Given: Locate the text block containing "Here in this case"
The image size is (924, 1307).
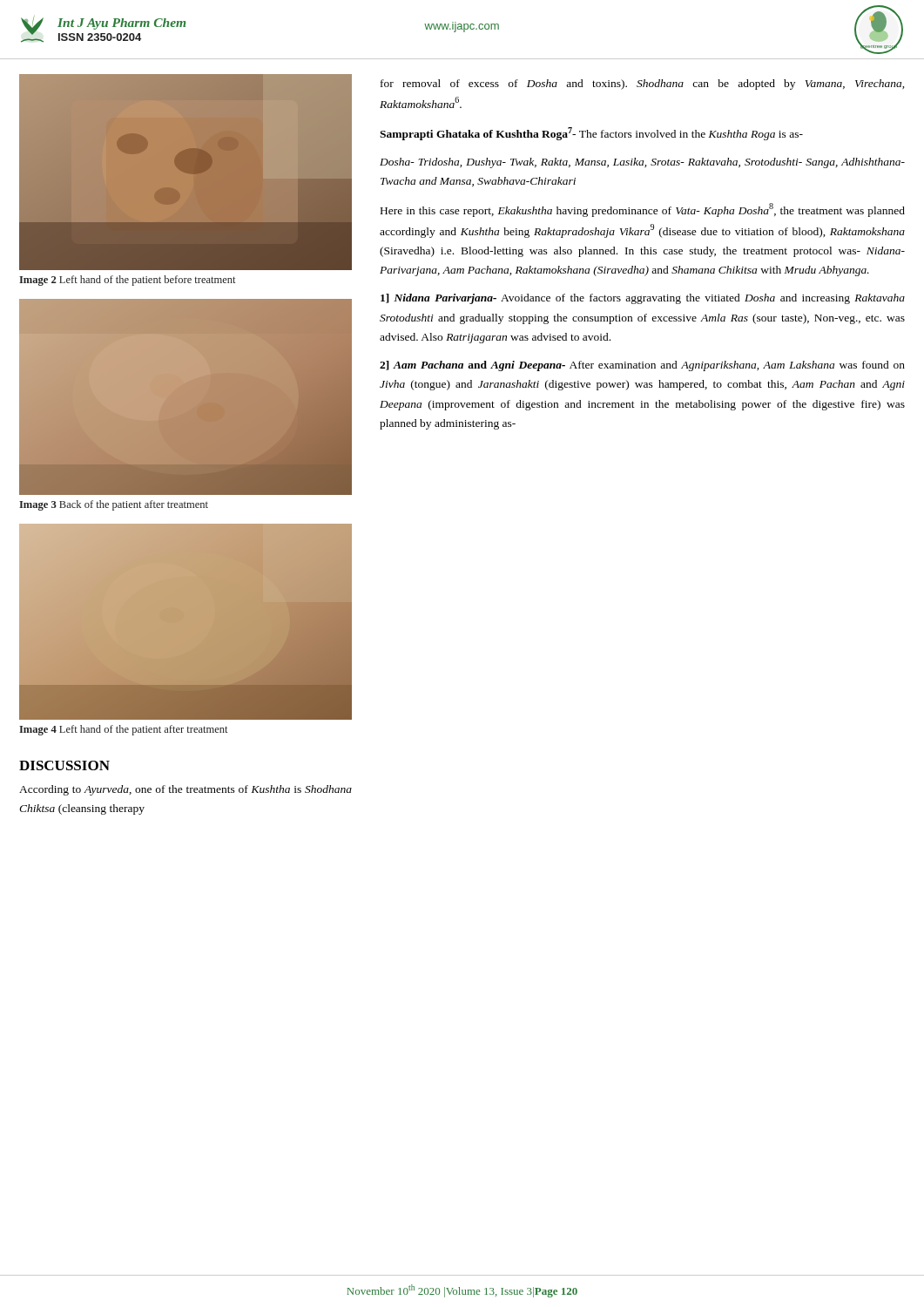Looking at the screenshot, I should (x=642, y=239).
